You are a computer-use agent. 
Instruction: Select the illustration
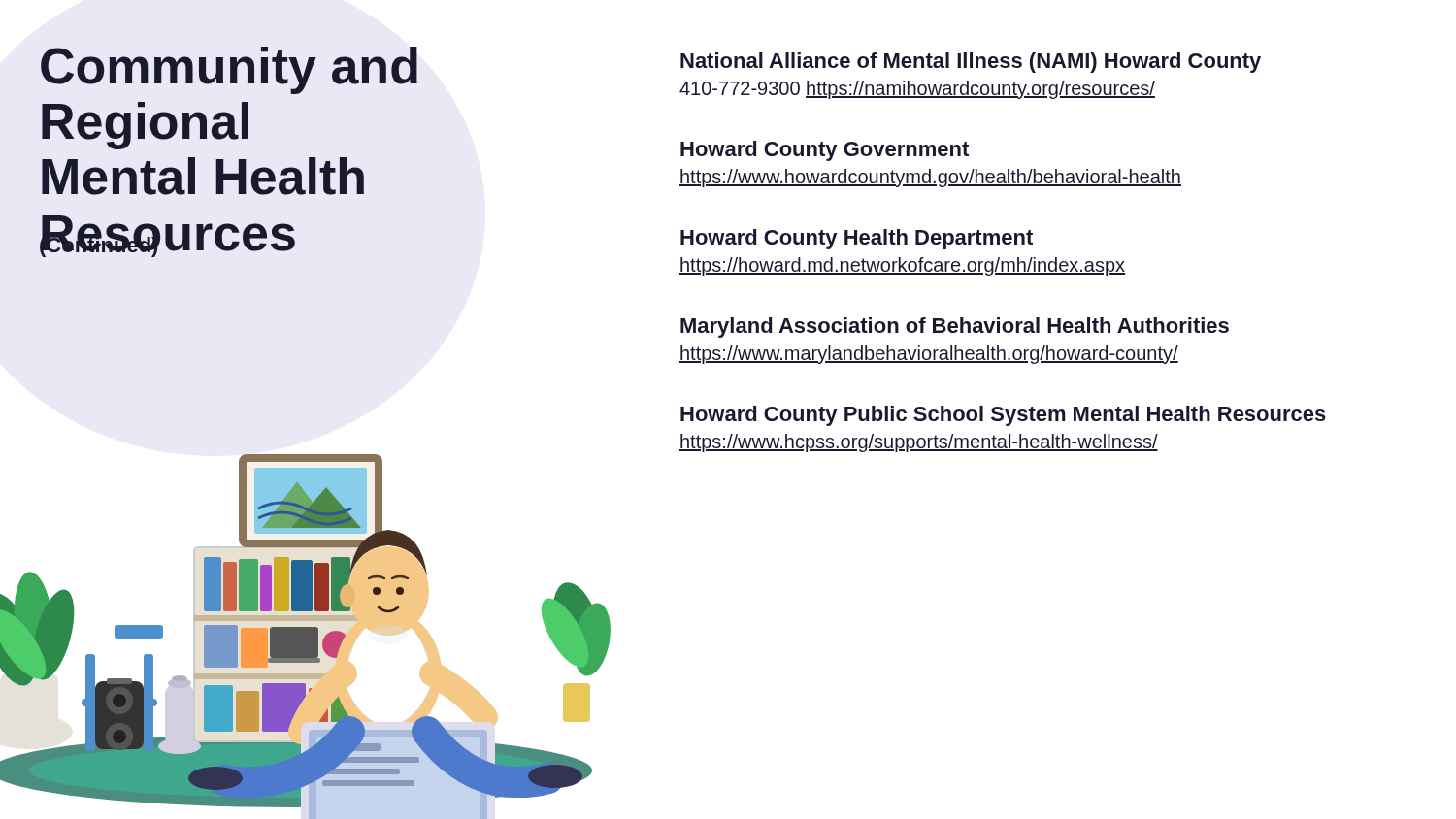click(x=315, y=586)
